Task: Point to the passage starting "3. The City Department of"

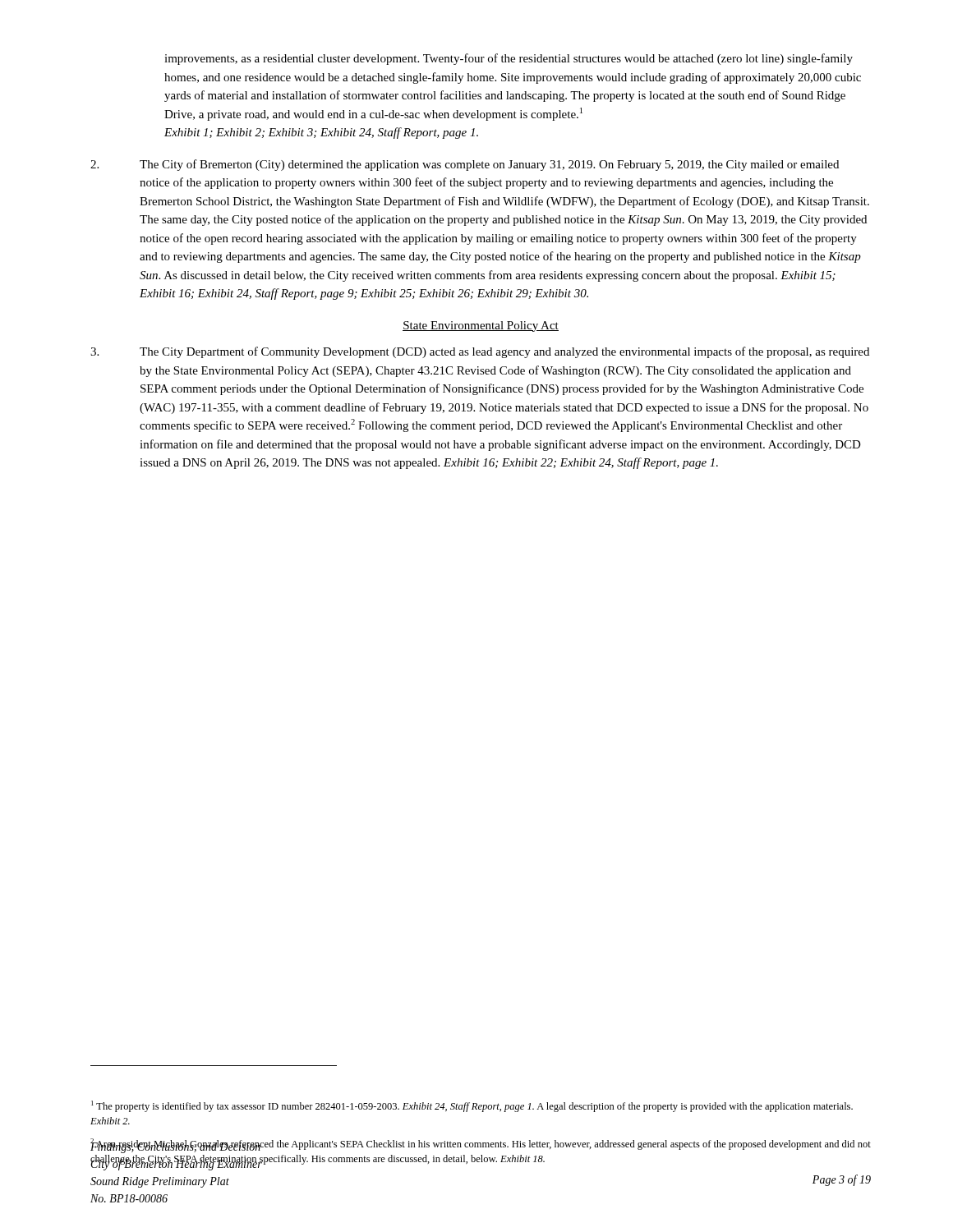Action: pos(481,407)
